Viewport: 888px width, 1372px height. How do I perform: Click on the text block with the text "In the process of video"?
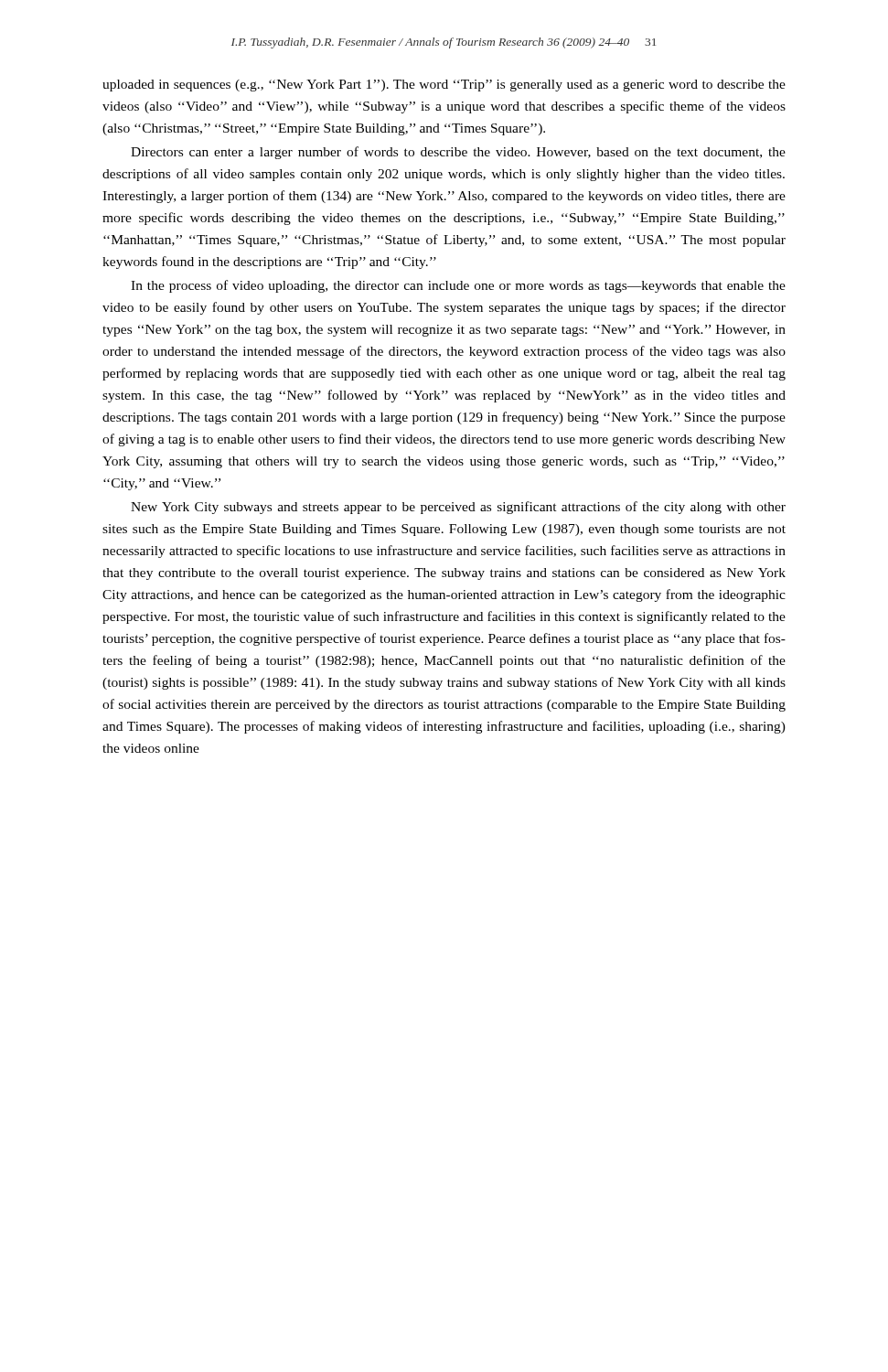click(444, 384)
